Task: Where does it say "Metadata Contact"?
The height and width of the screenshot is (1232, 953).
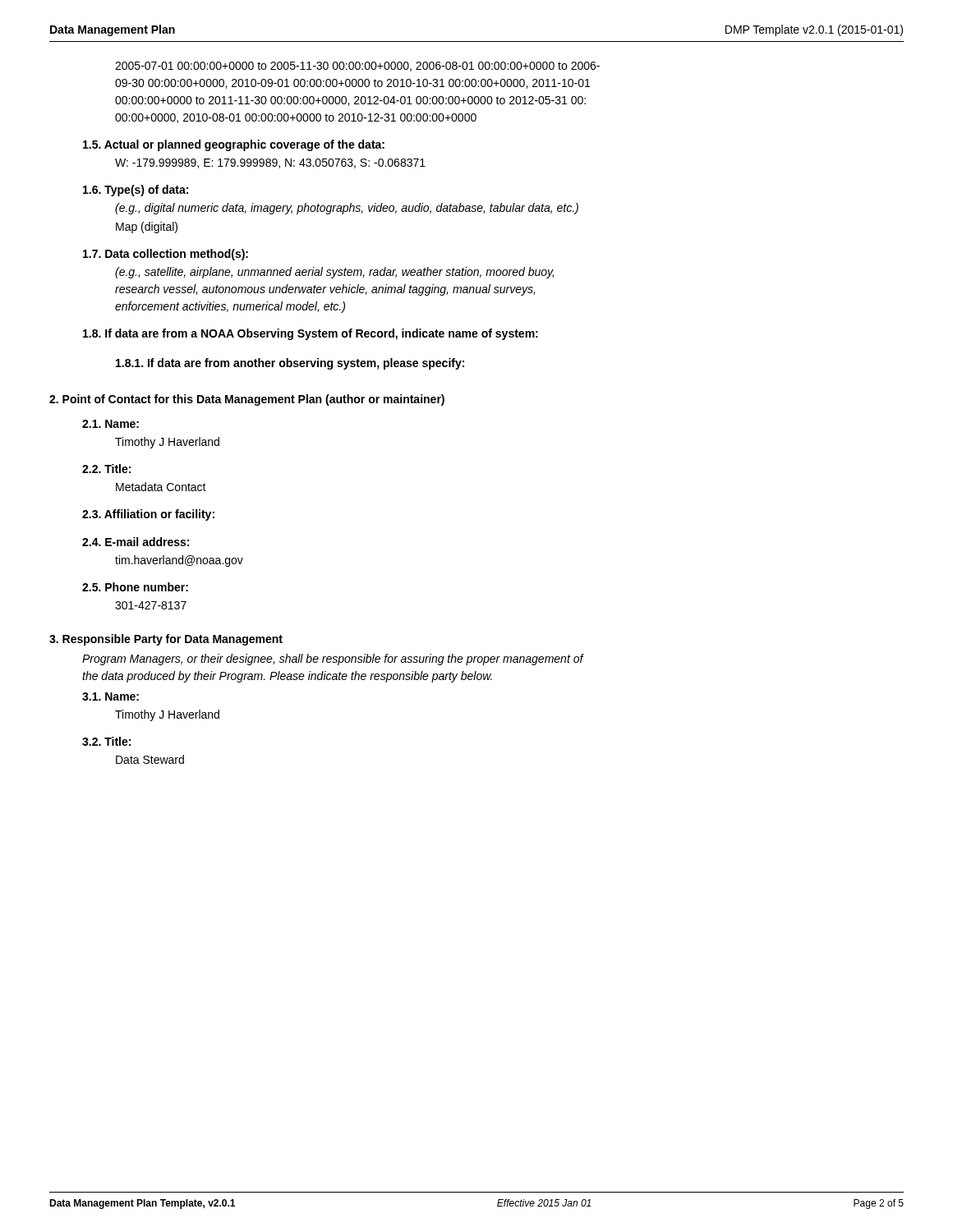Action: (x=160, y=487)
